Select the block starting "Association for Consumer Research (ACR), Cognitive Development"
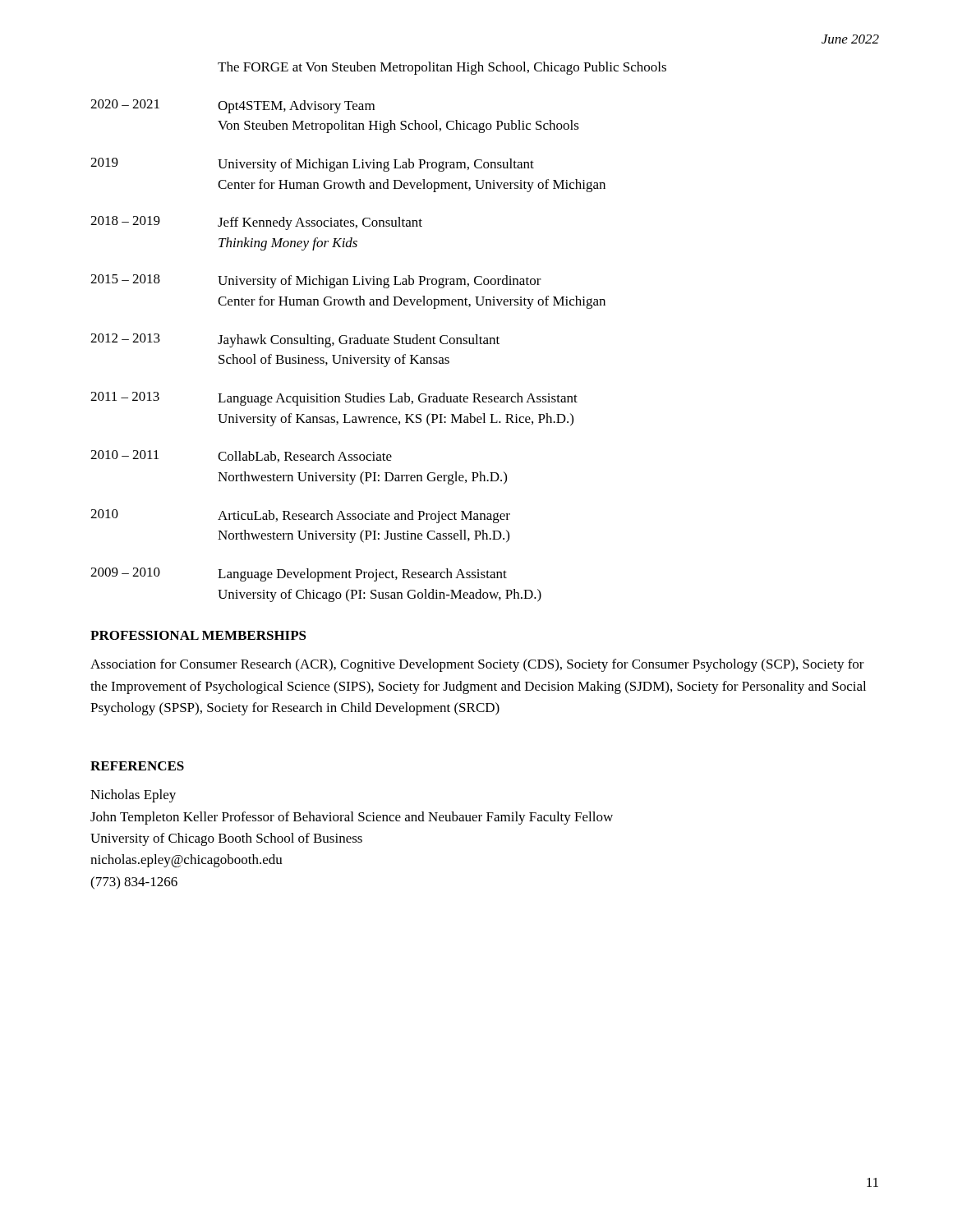 pos(478,686)
